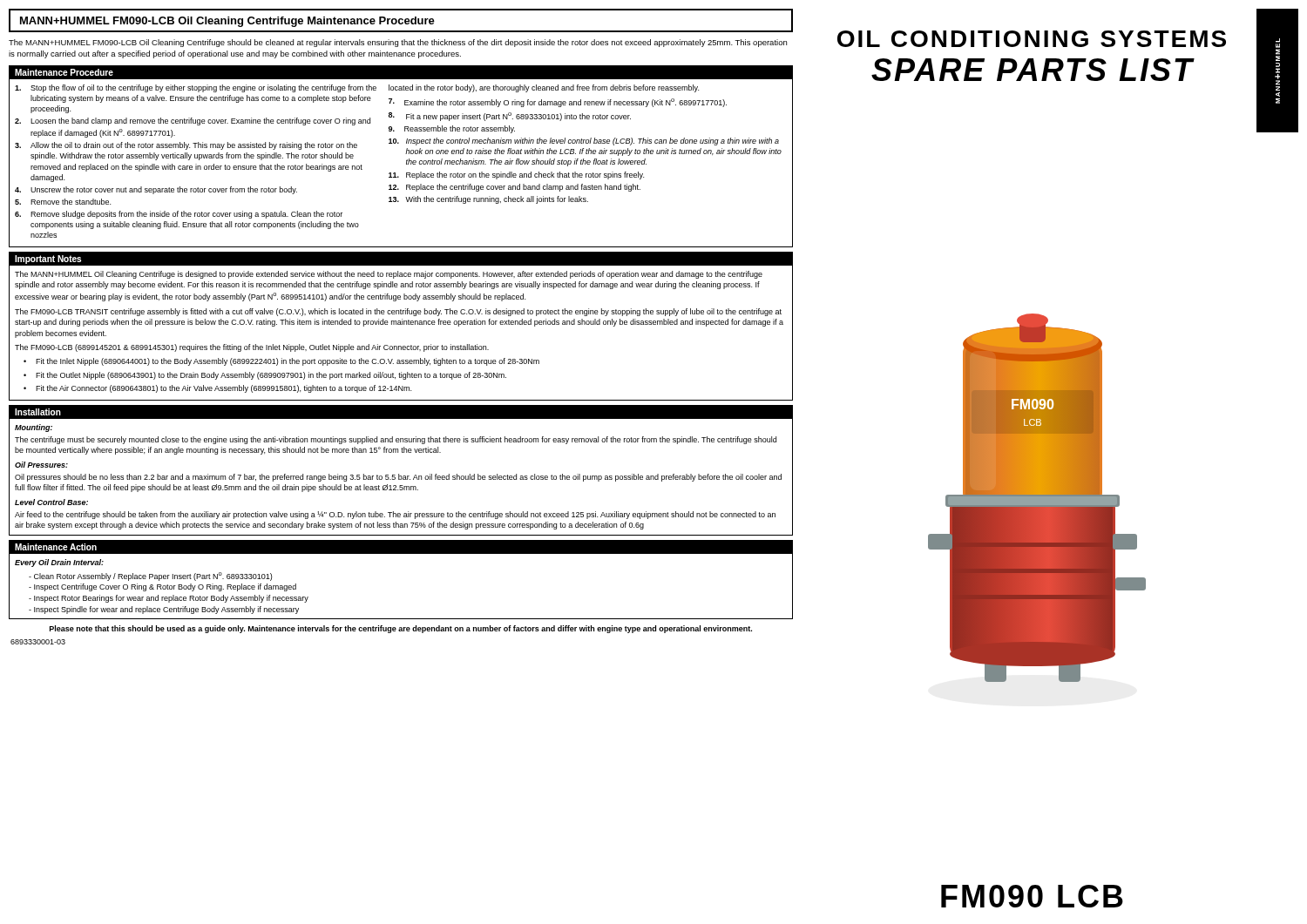Locate the list item containing "12.Replace the centrifuge"
Image resolution: width=1307 pixels, height=924 pixels.
tap(515, 187)
